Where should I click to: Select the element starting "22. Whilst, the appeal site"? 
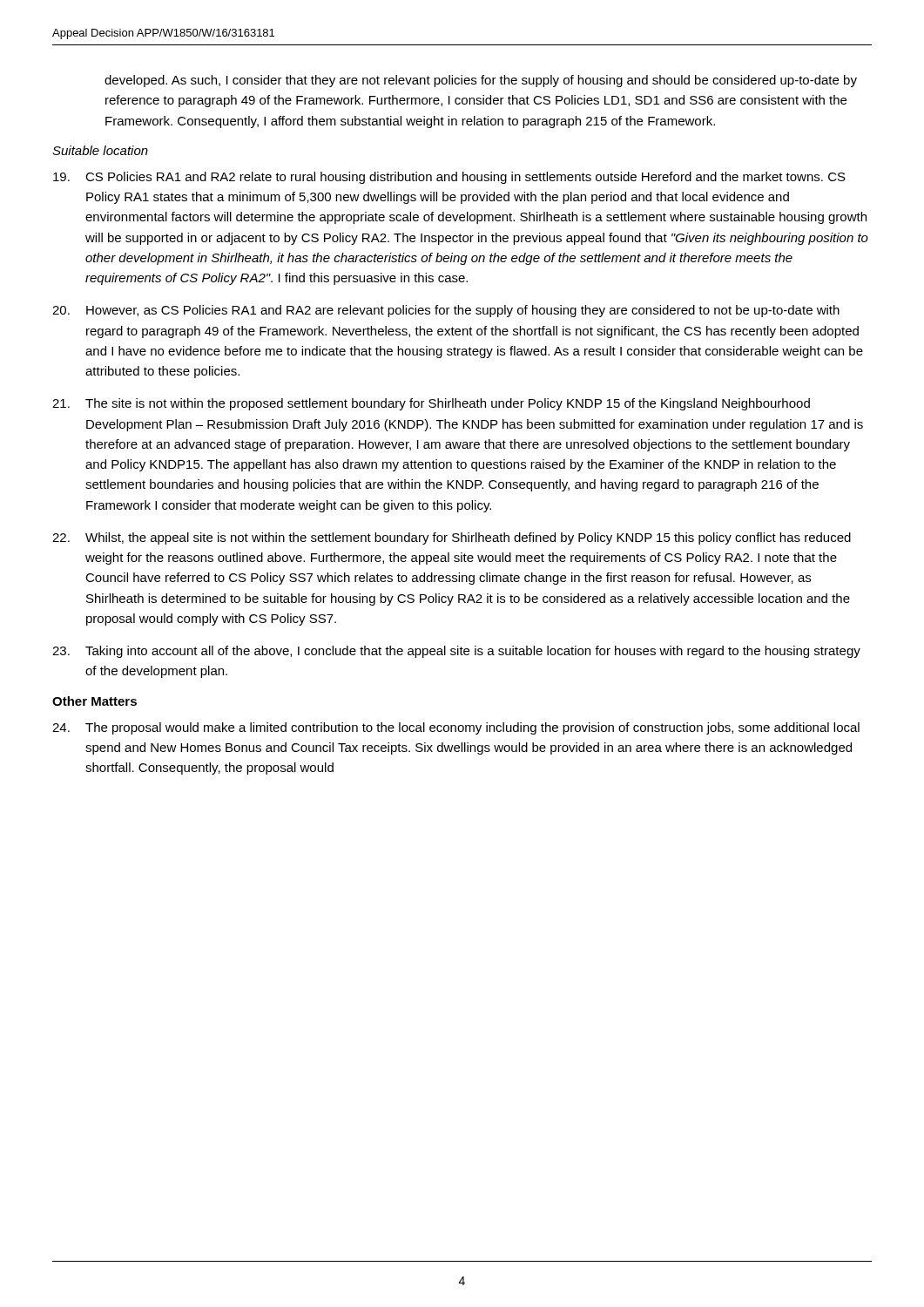462,578
